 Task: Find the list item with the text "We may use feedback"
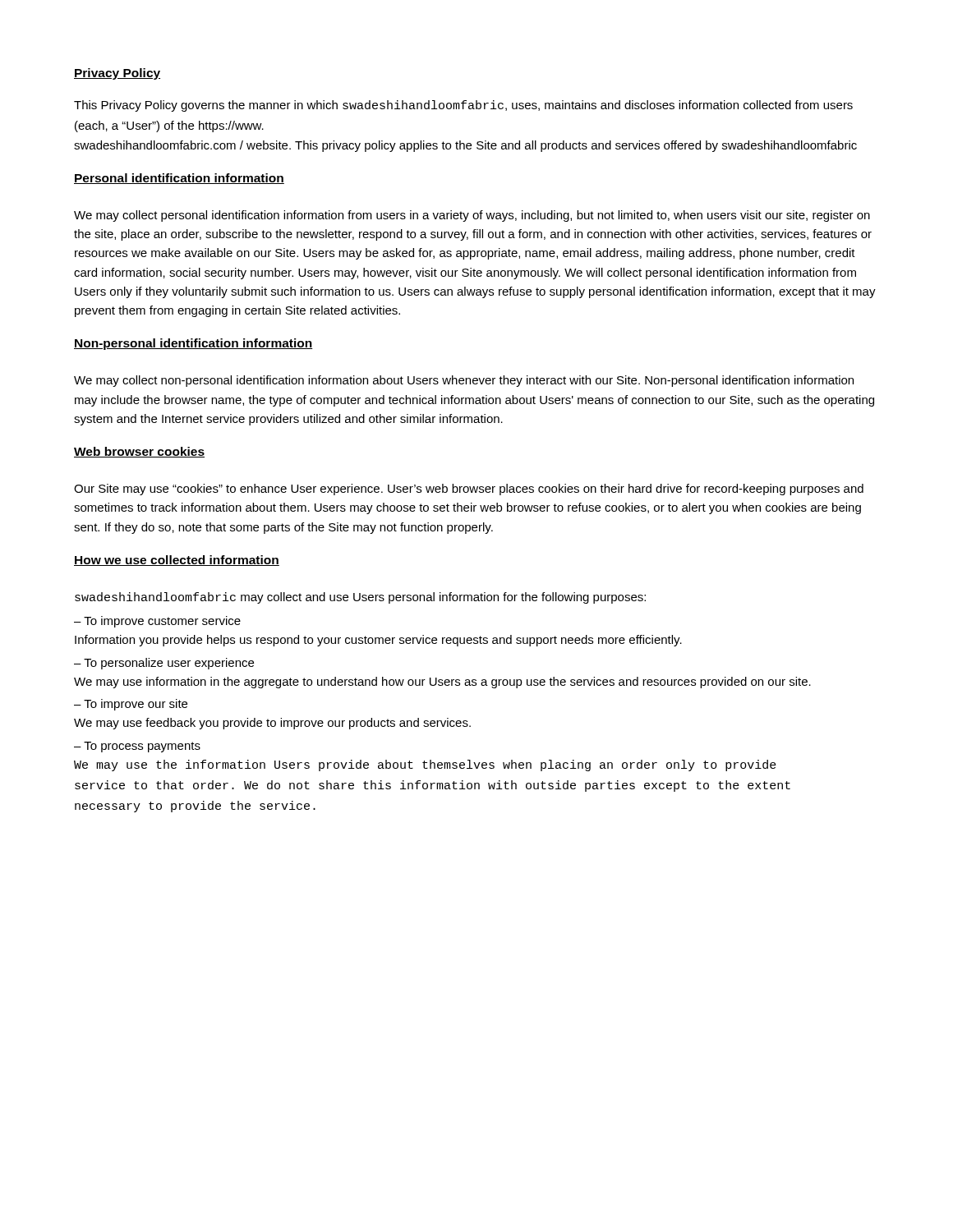point(273,723)
